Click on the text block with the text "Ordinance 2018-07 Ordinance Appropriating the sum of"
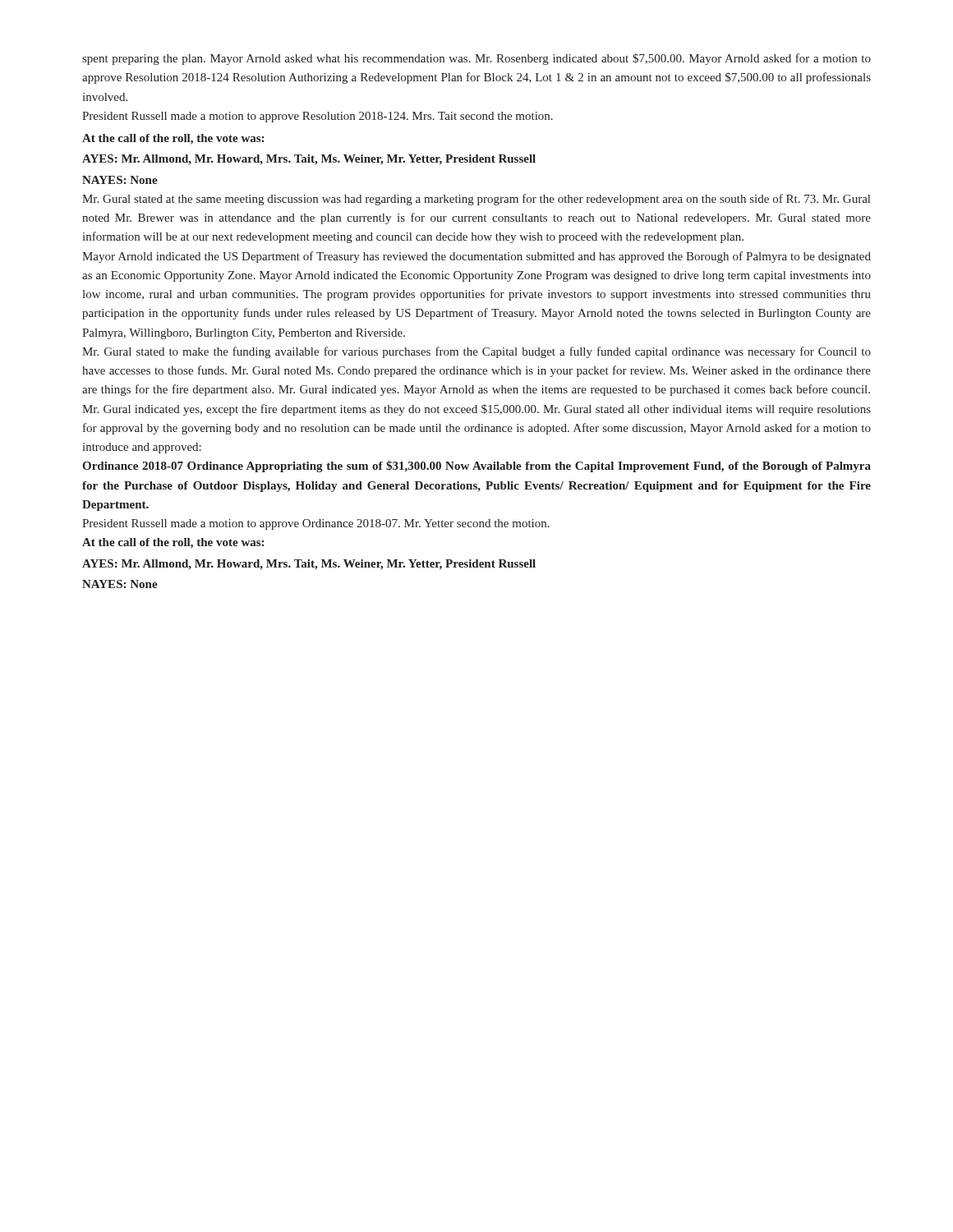This screenshot has width=953, height=1232. coord(476,485)
